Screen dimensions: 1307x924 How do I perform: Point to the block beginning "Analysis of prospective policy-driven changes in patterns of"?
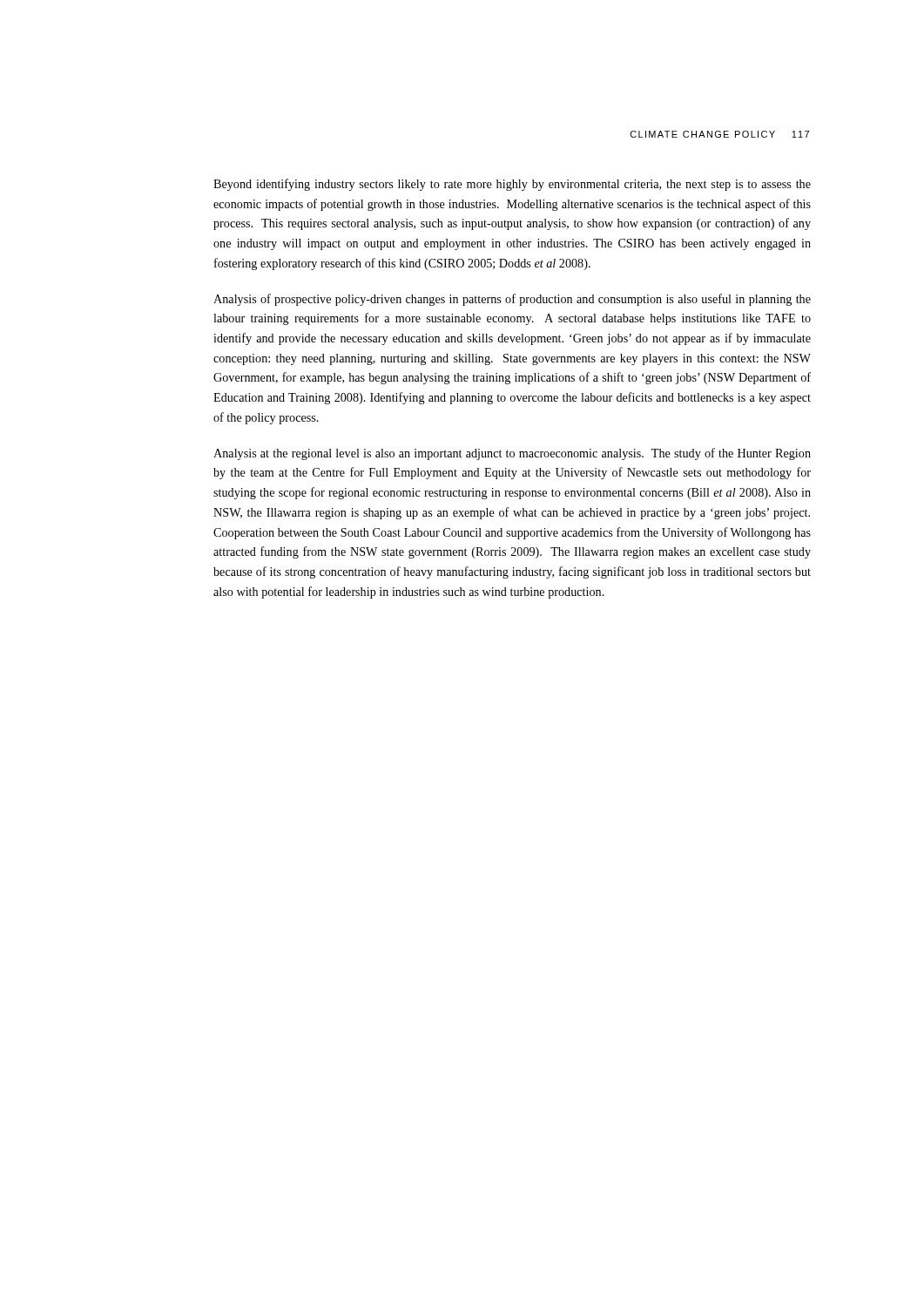coord(512,358)
